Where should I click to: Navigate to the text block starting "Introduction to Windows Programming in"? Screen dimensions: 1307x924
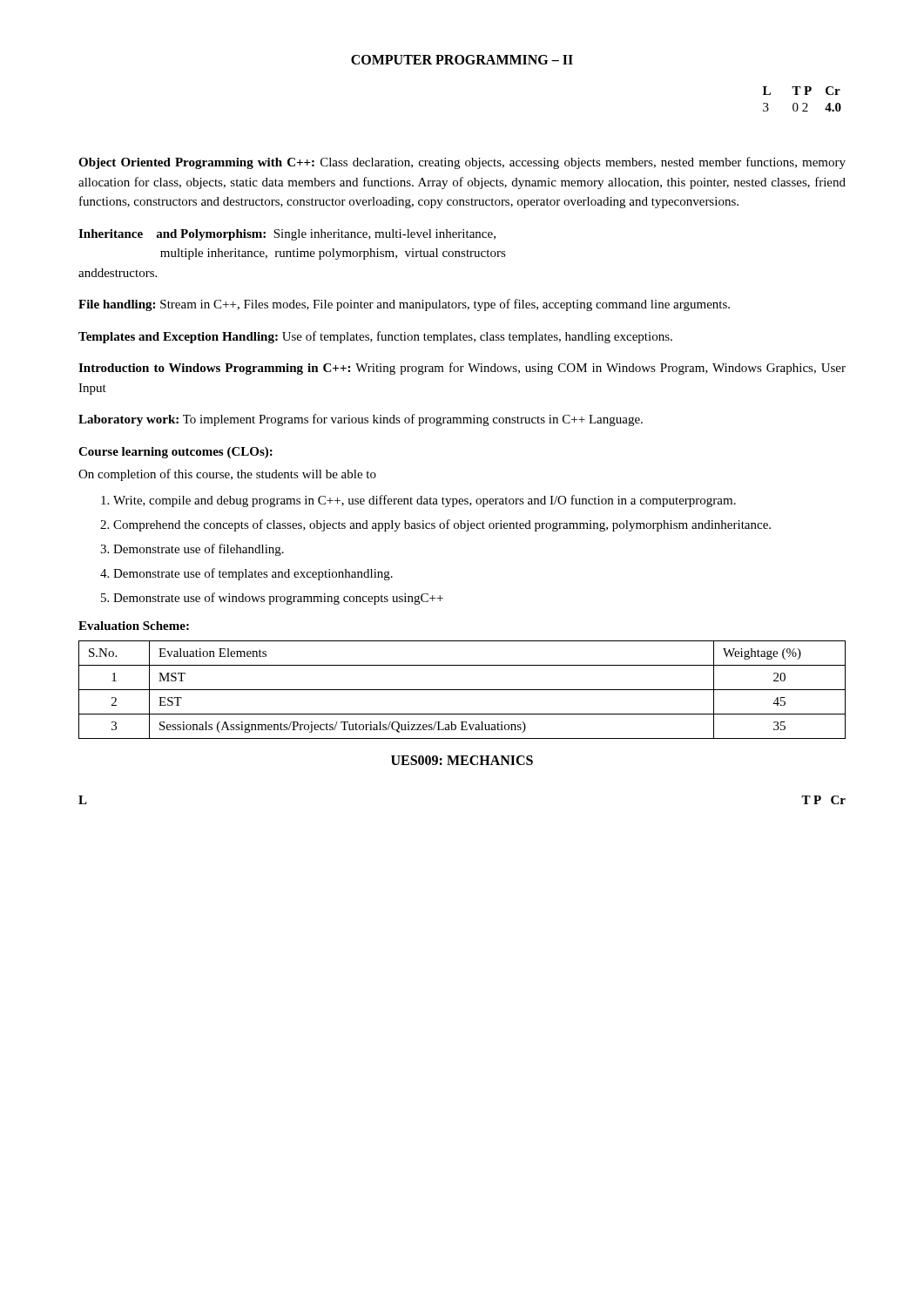point(462,378)
